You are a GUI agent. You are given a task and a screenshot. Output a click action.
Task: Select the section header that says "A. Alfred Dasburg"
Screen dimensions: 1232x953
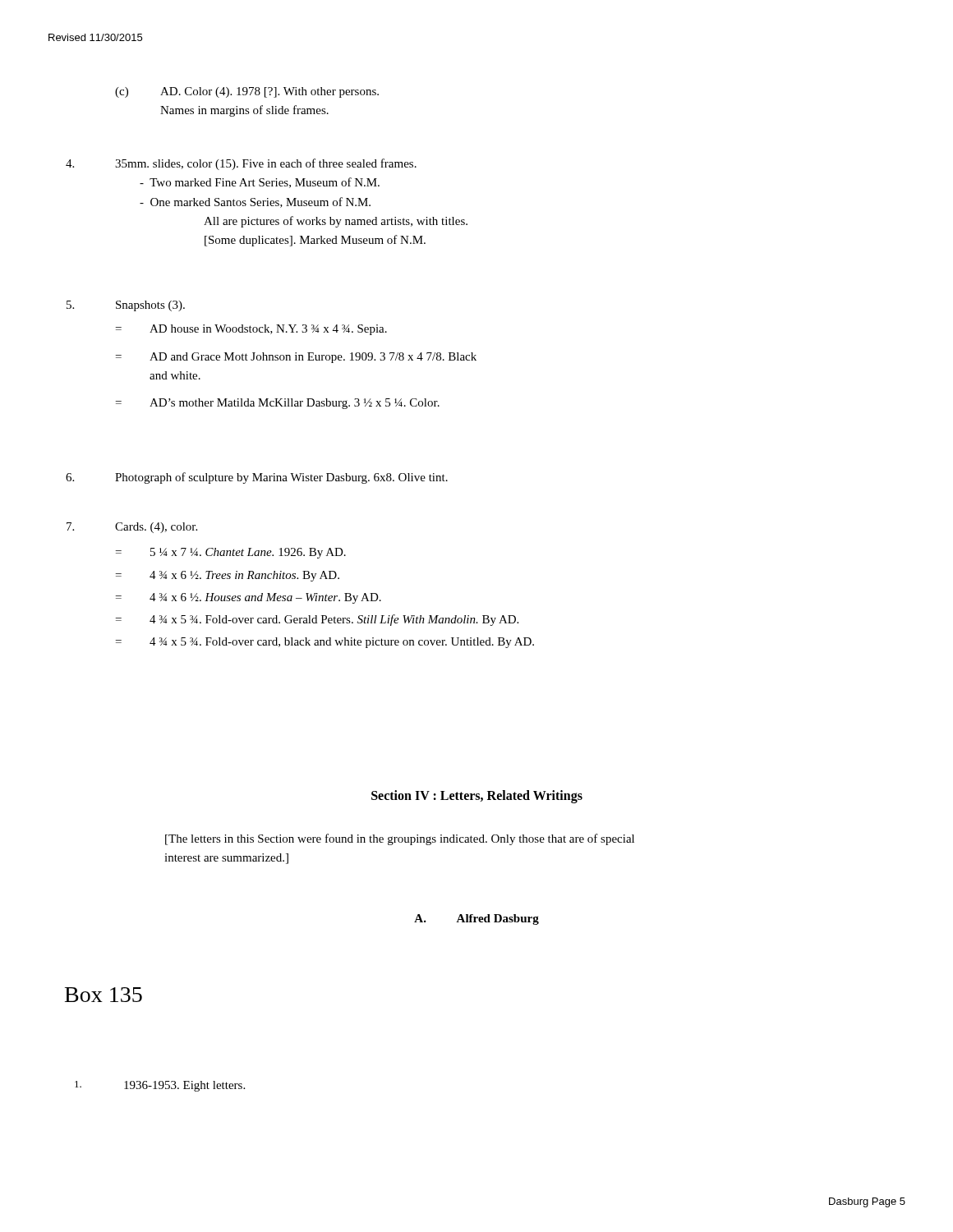[x=476, y=918]
